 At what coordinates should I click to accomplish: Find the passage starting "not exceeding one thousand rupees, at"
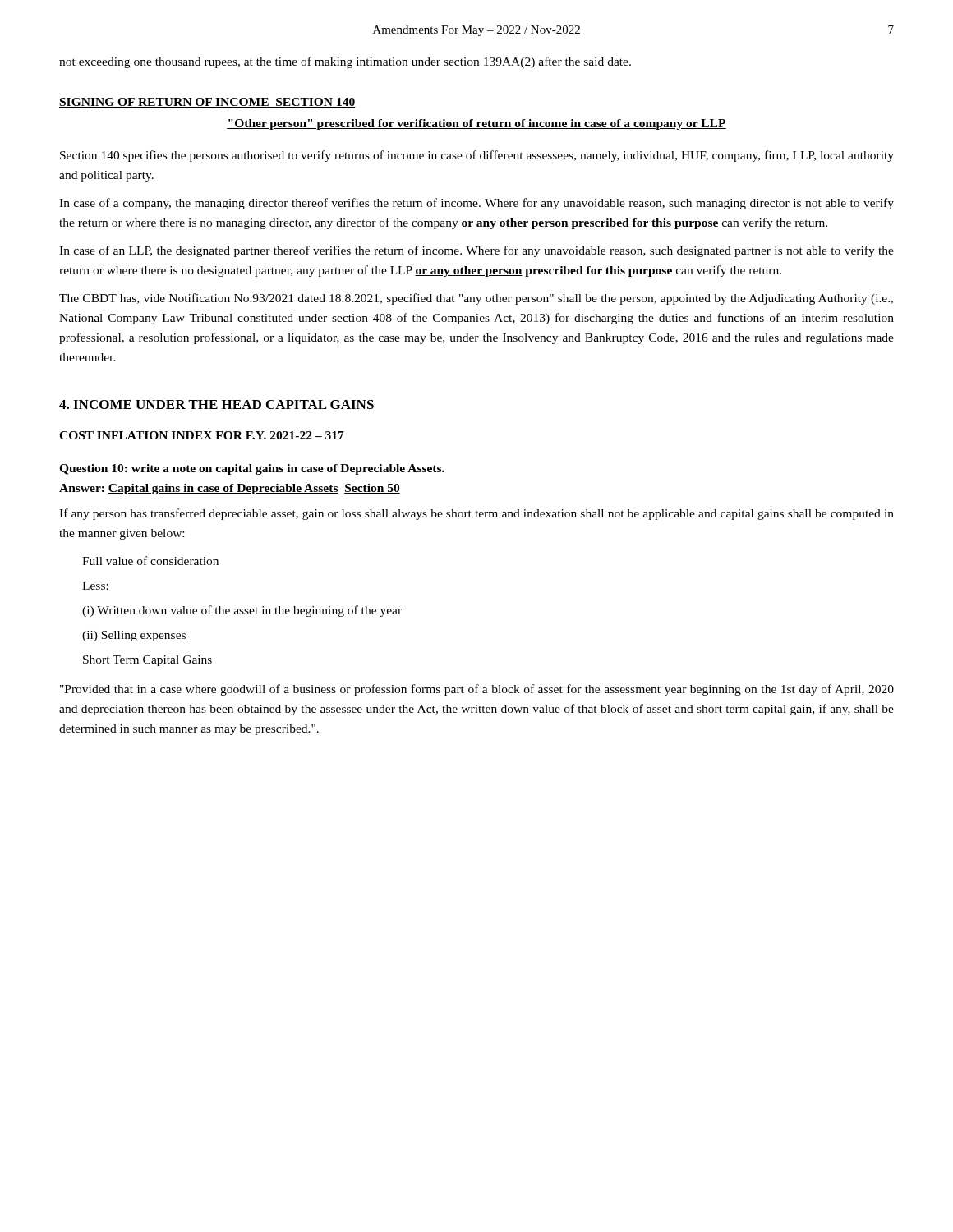476,62
